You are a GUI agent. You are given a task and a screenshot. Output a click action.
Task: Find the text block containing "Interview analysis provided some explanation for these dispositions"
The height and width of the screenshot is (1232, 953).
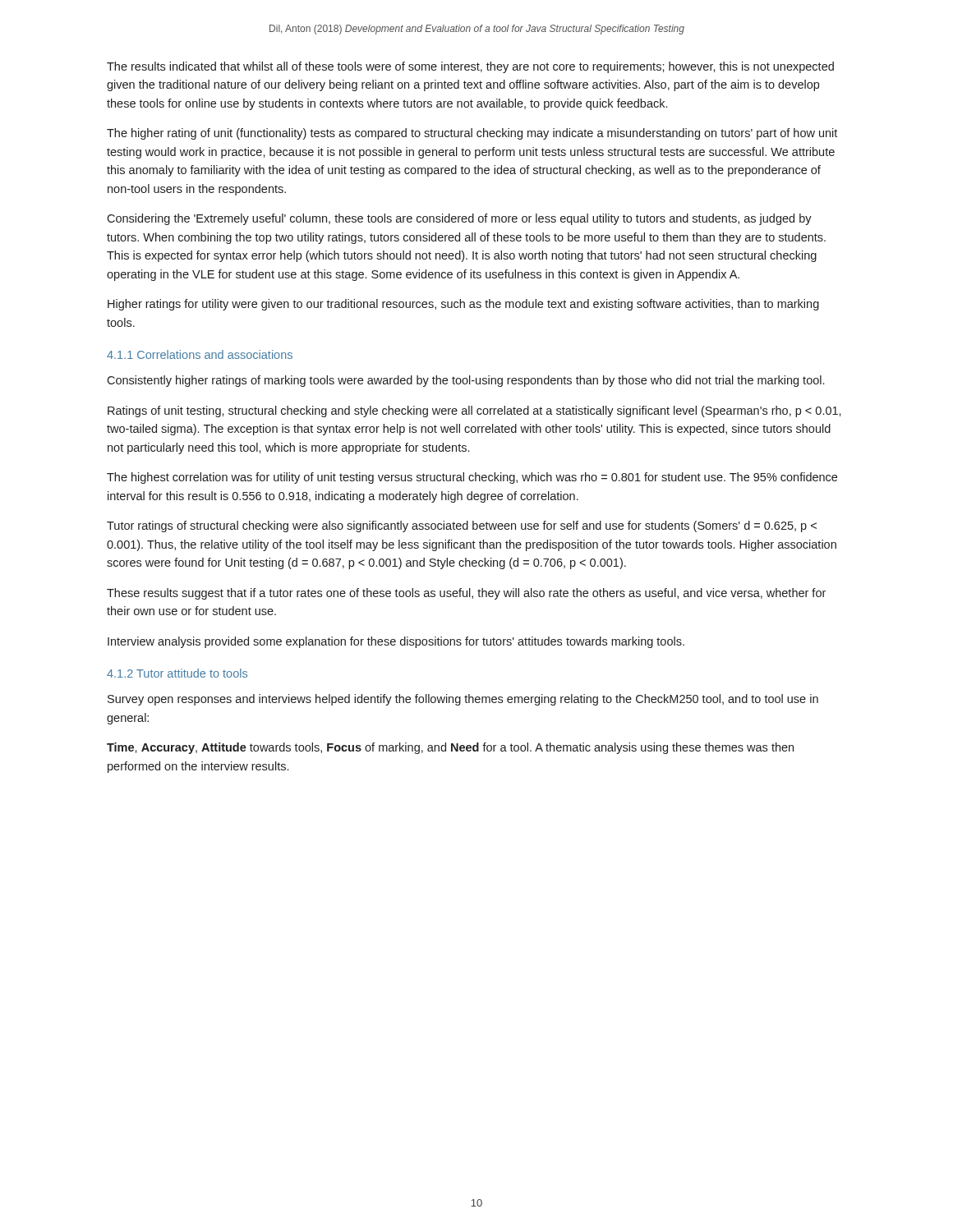[476, 641]
